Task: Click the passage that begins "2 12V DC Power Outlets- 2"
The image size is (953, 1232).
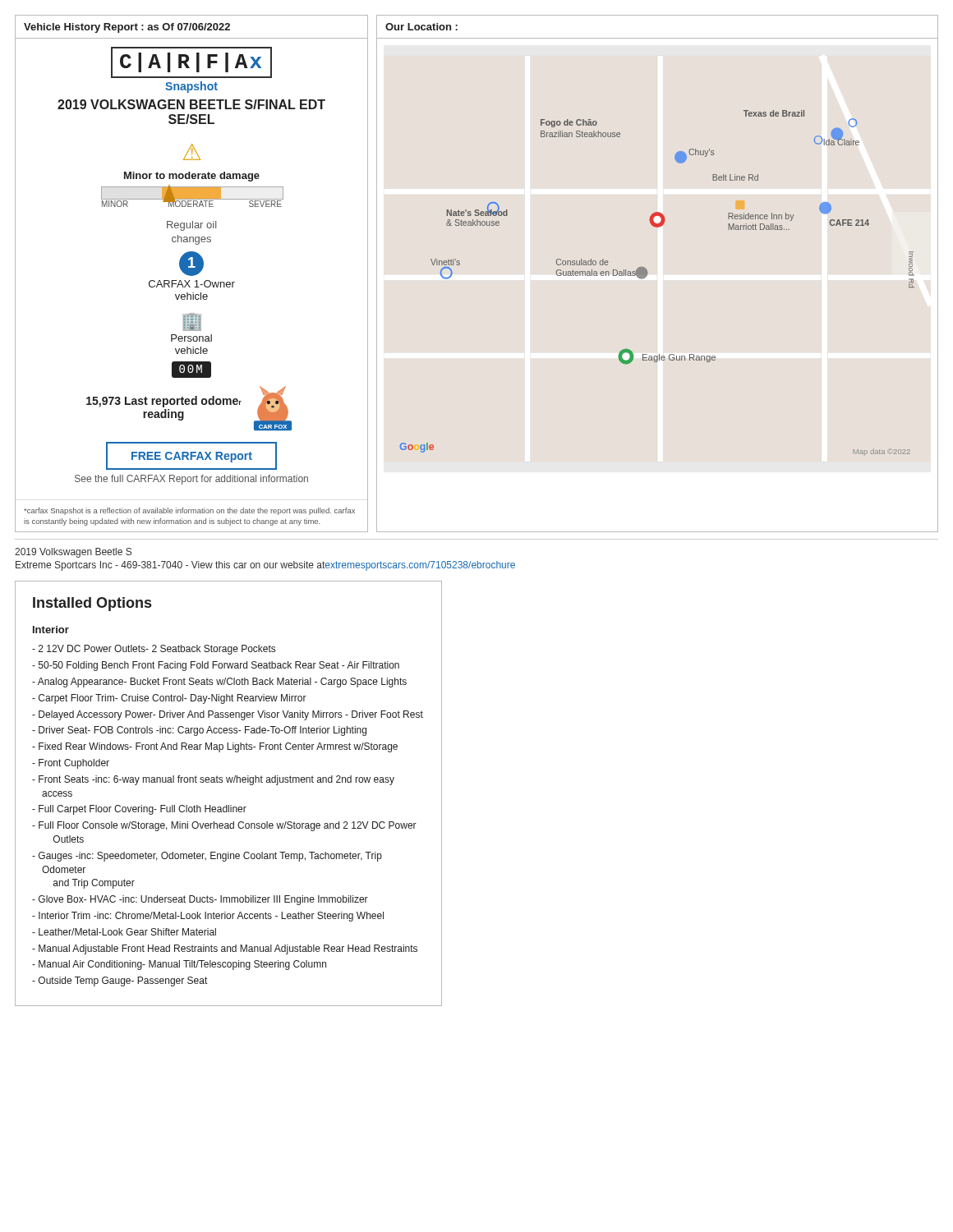Action: [157, 649]
